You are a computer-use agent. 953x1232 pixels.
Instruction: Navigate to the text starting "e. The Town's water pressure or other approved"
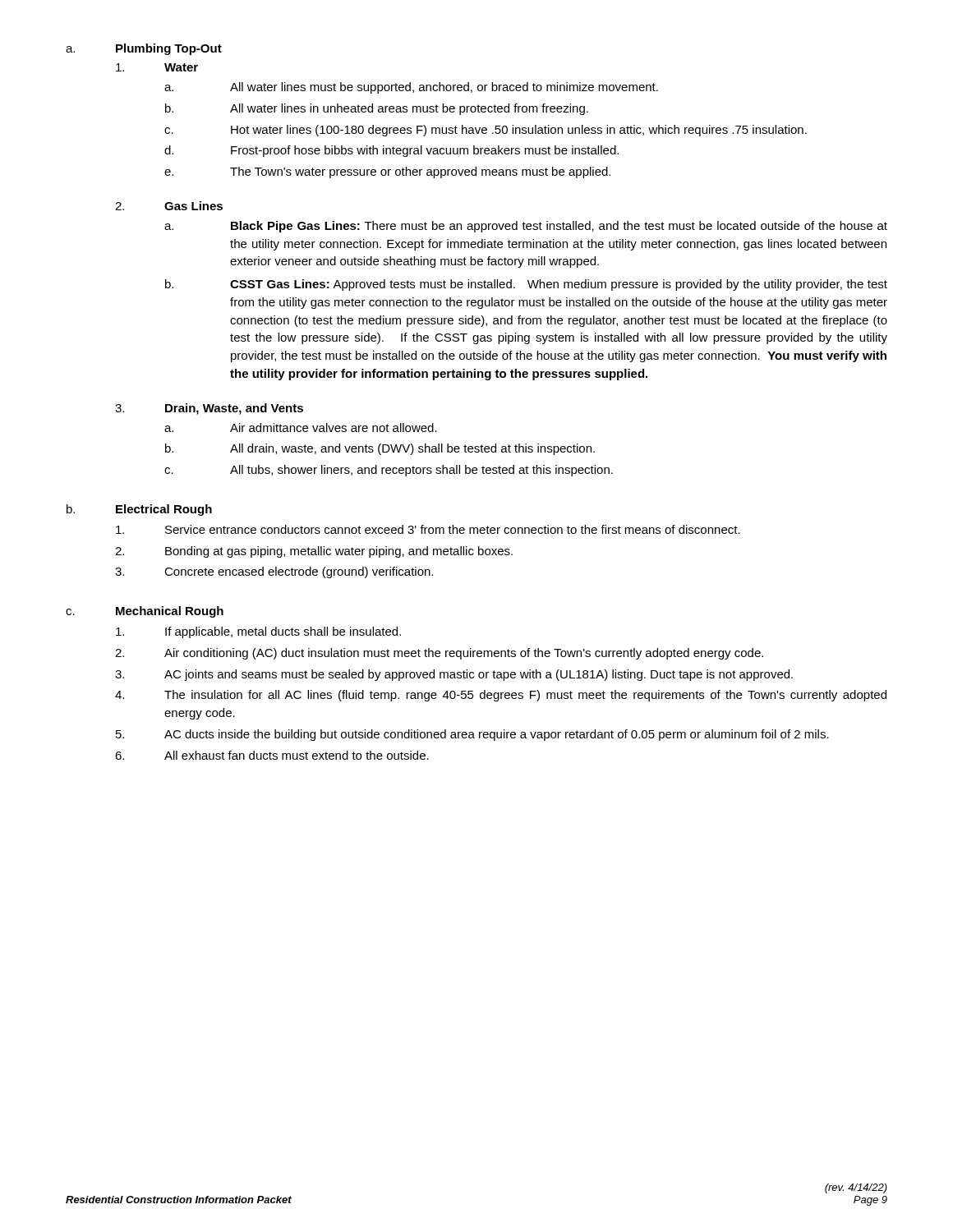(x=476, y=172)
